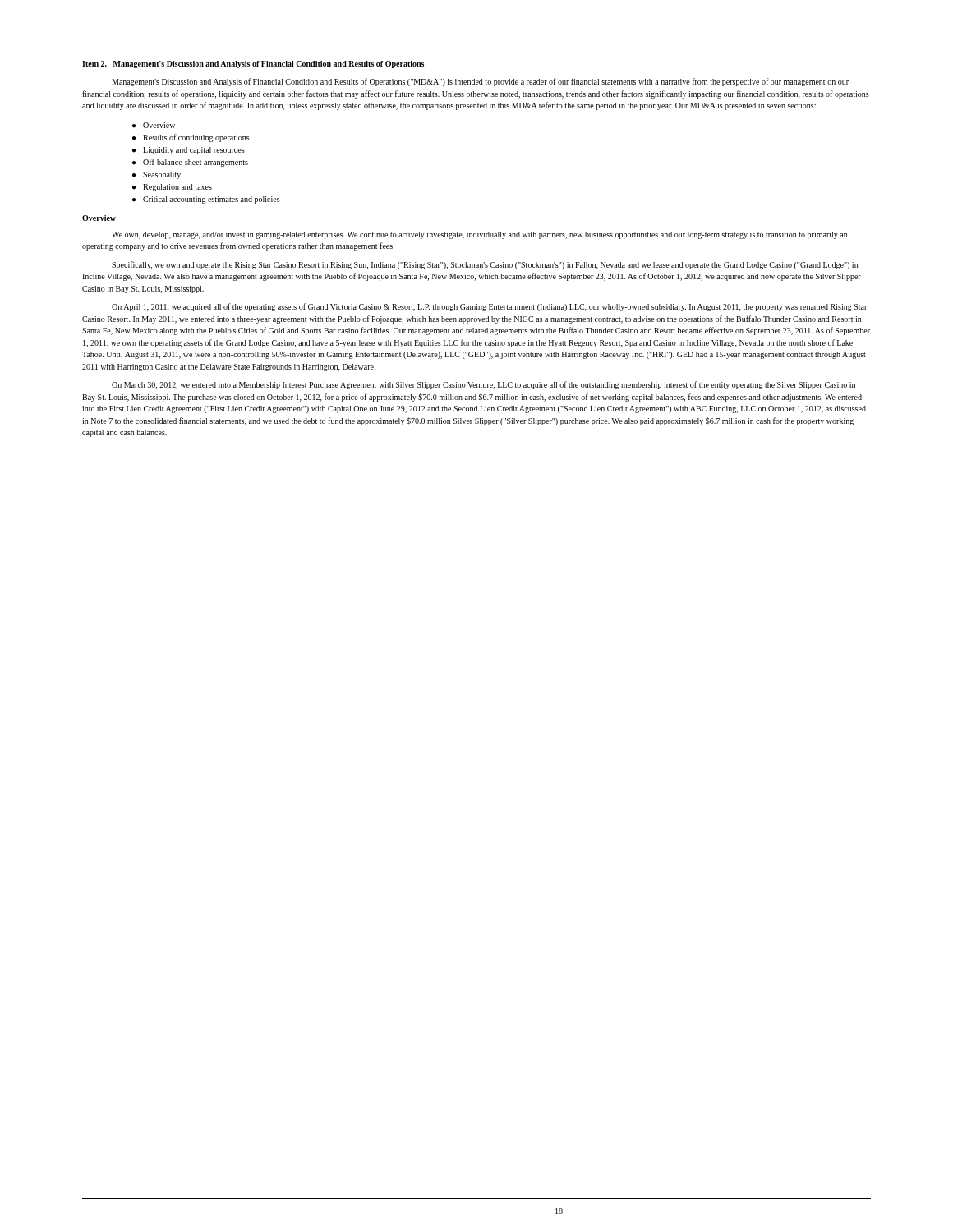This screenshot has width=953, height=1232.
Task: Locate the text block starting "●Critical accounting estimates and"
Action: tap(206, 199)
